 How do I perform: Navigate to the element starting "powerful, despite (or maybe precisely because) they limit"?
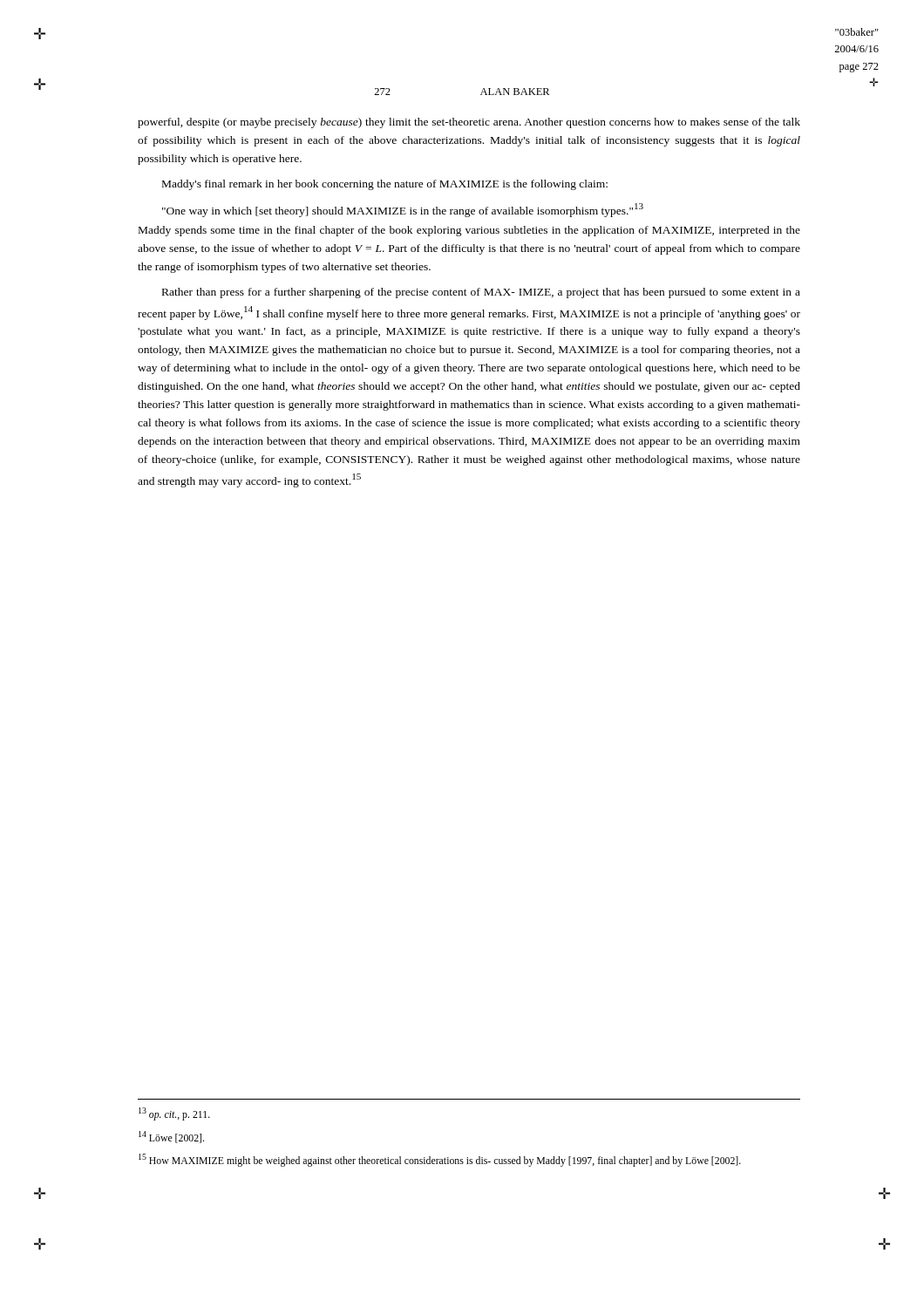[469, 141]
